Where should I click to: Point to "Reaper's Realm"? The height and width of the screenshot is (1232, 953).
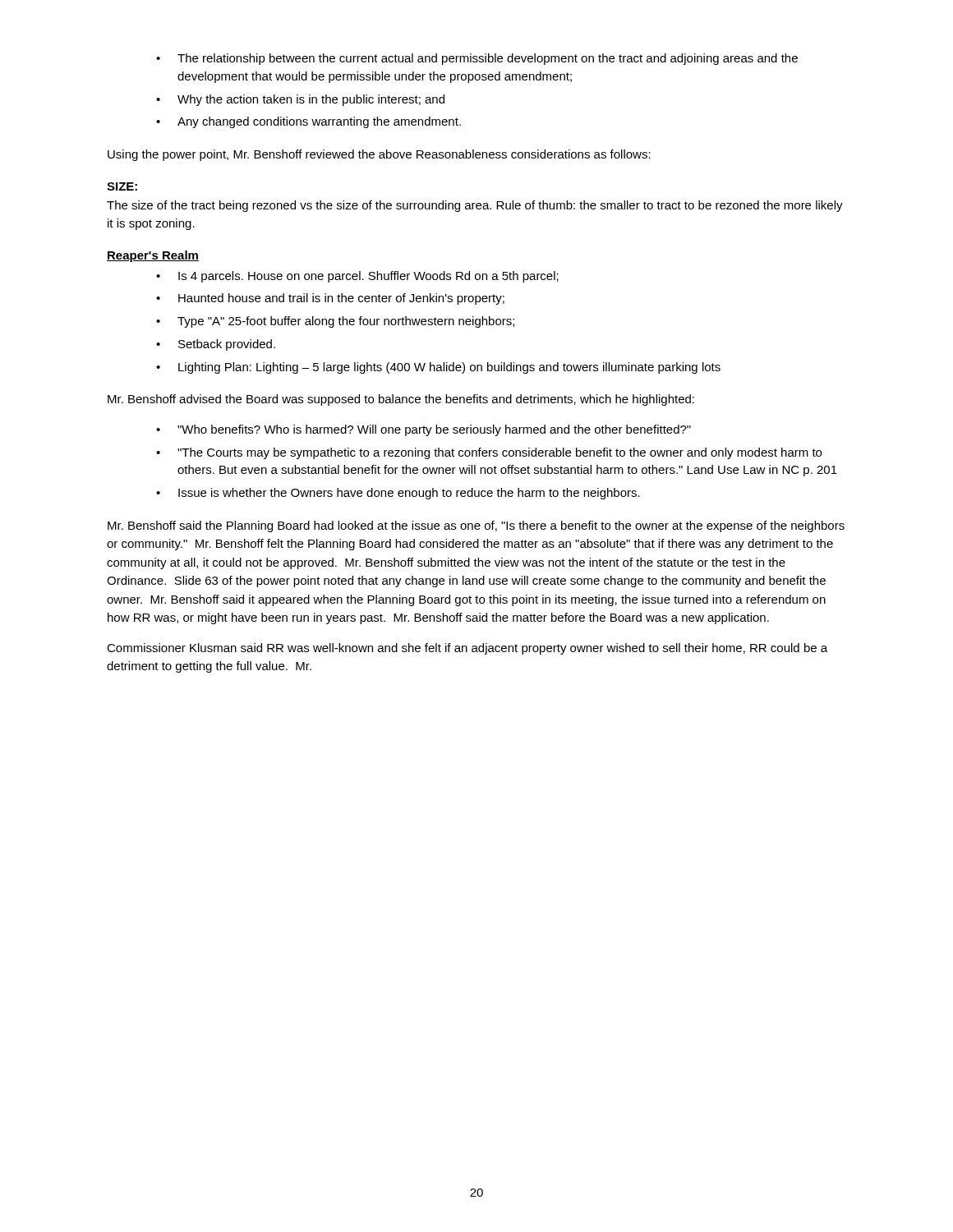153,255
